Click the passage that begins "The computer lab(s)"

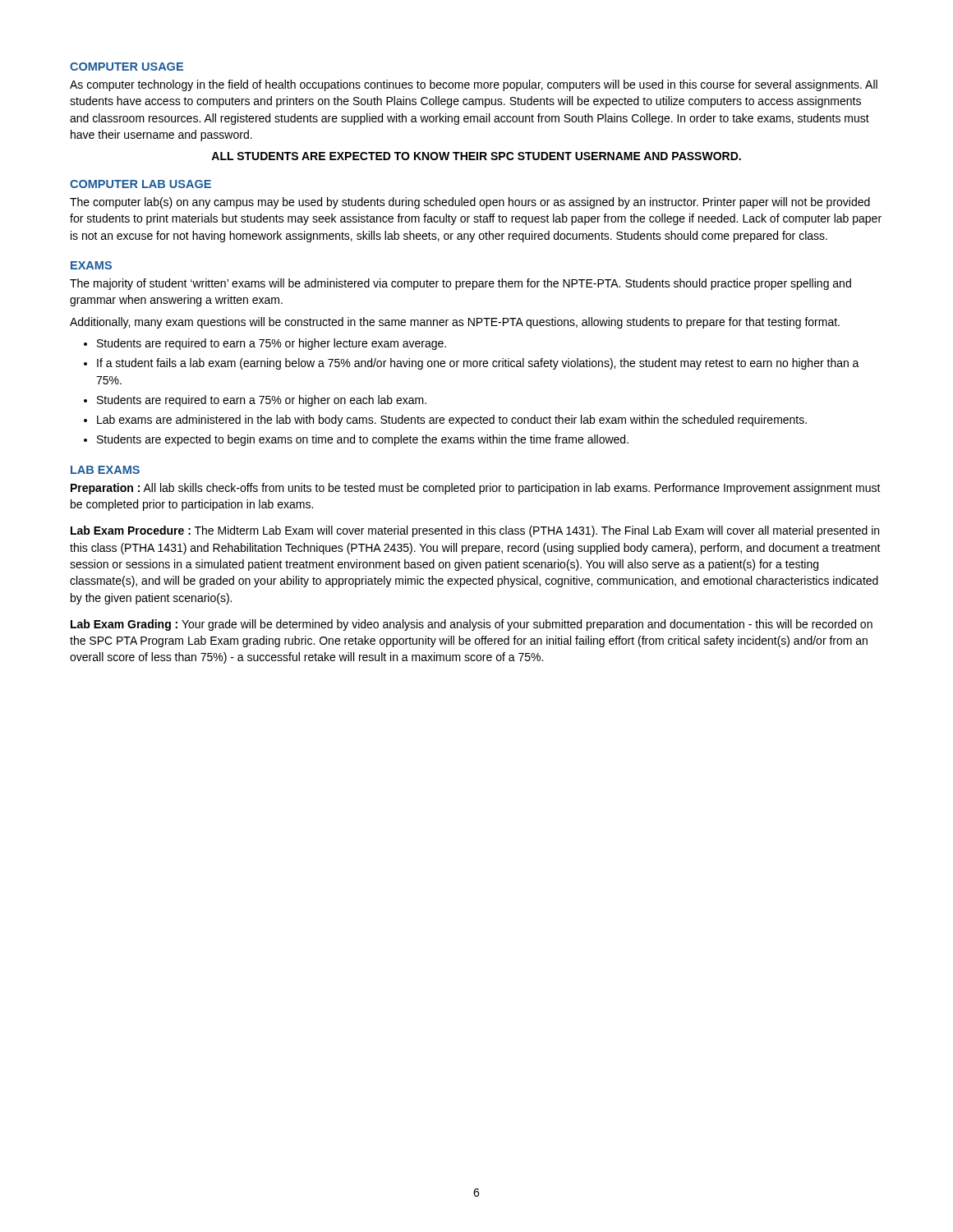tap(476, 219)
